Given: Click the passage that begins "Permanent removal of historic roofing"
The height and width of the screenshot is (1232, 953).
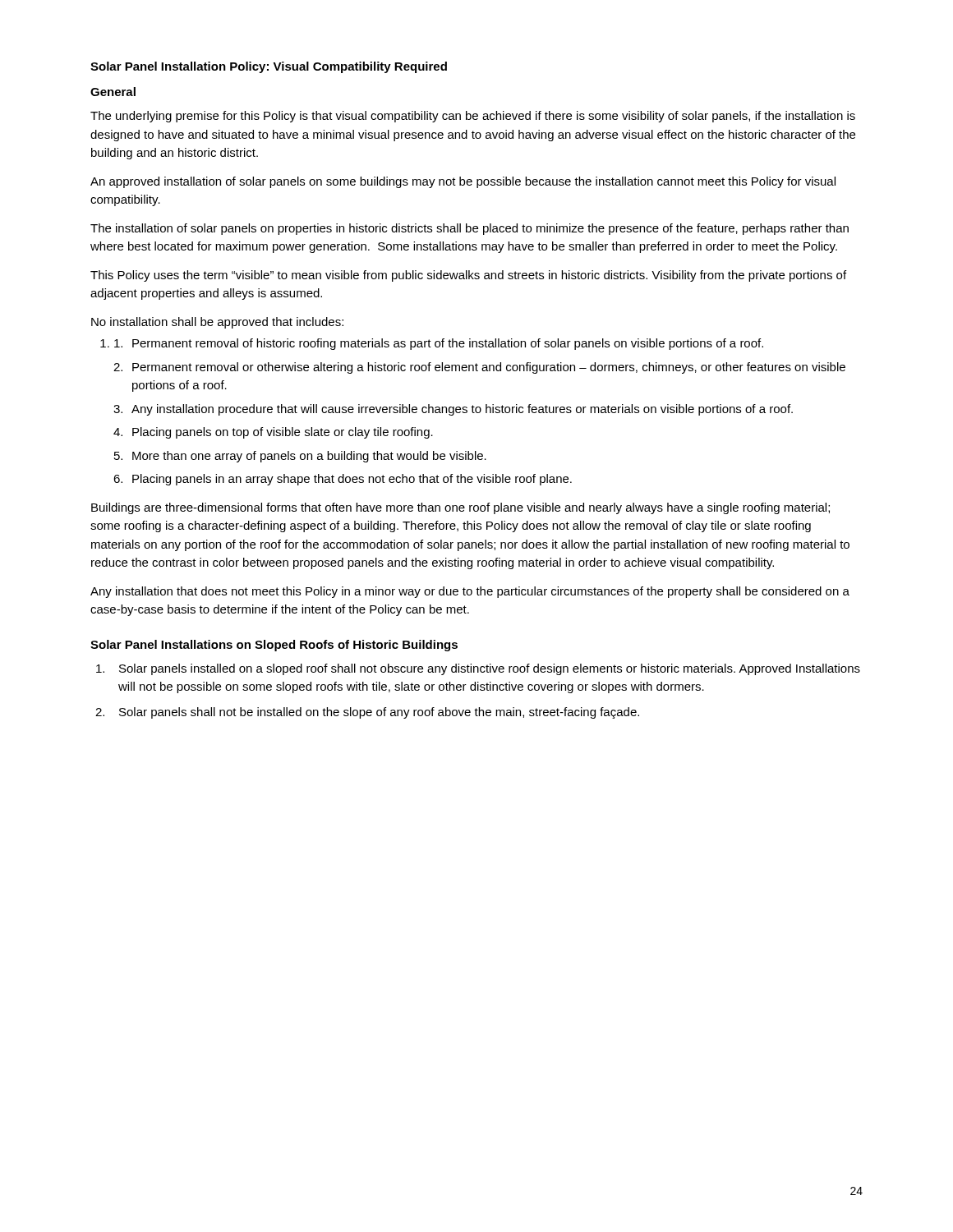Looking at the screenshot, I should pyautogui.click(x=488, y=343).
